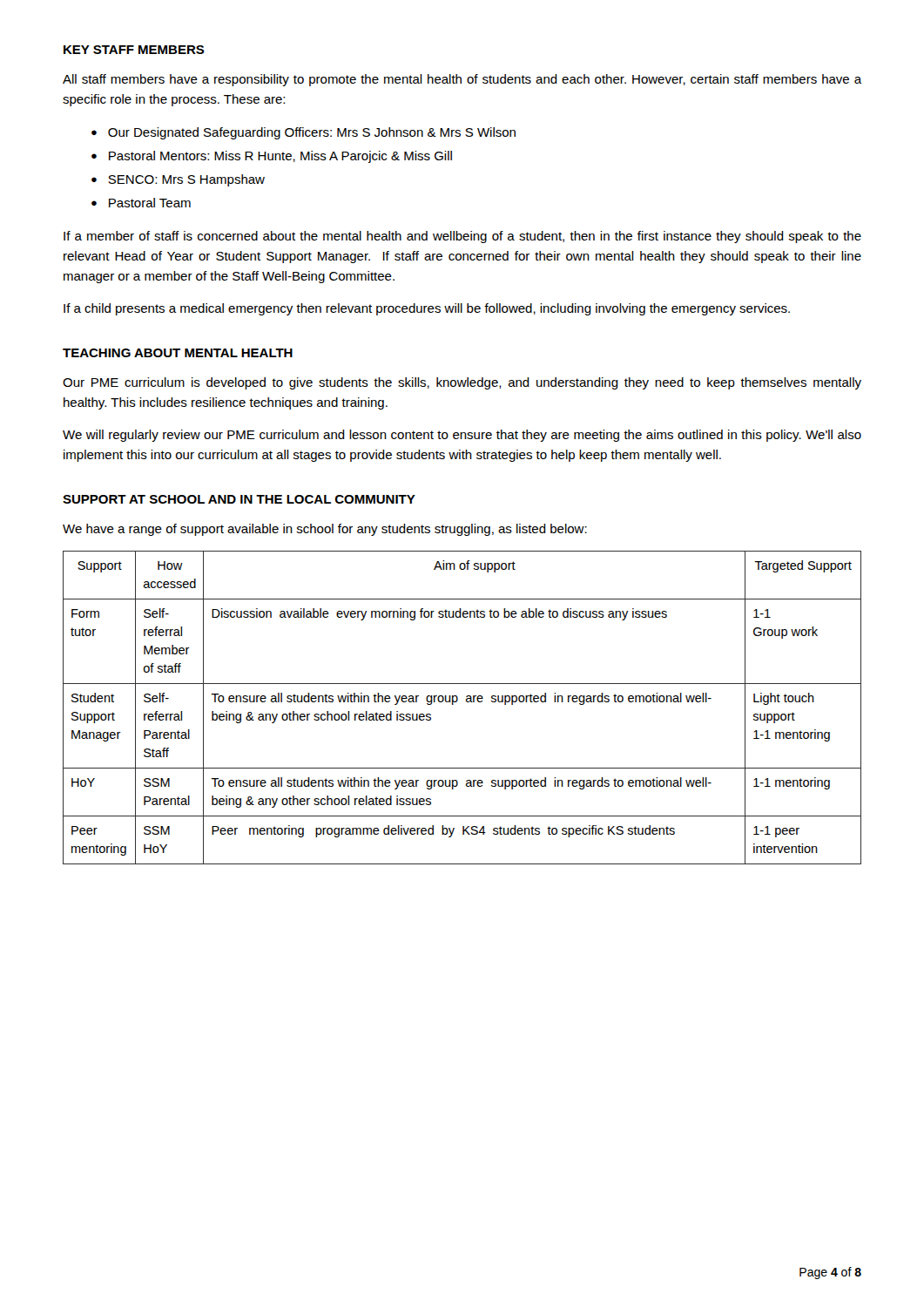Find the section header containing "KEY STAFF MEMBERS"
Screen dimensions: 1307x924
point(134,49)
